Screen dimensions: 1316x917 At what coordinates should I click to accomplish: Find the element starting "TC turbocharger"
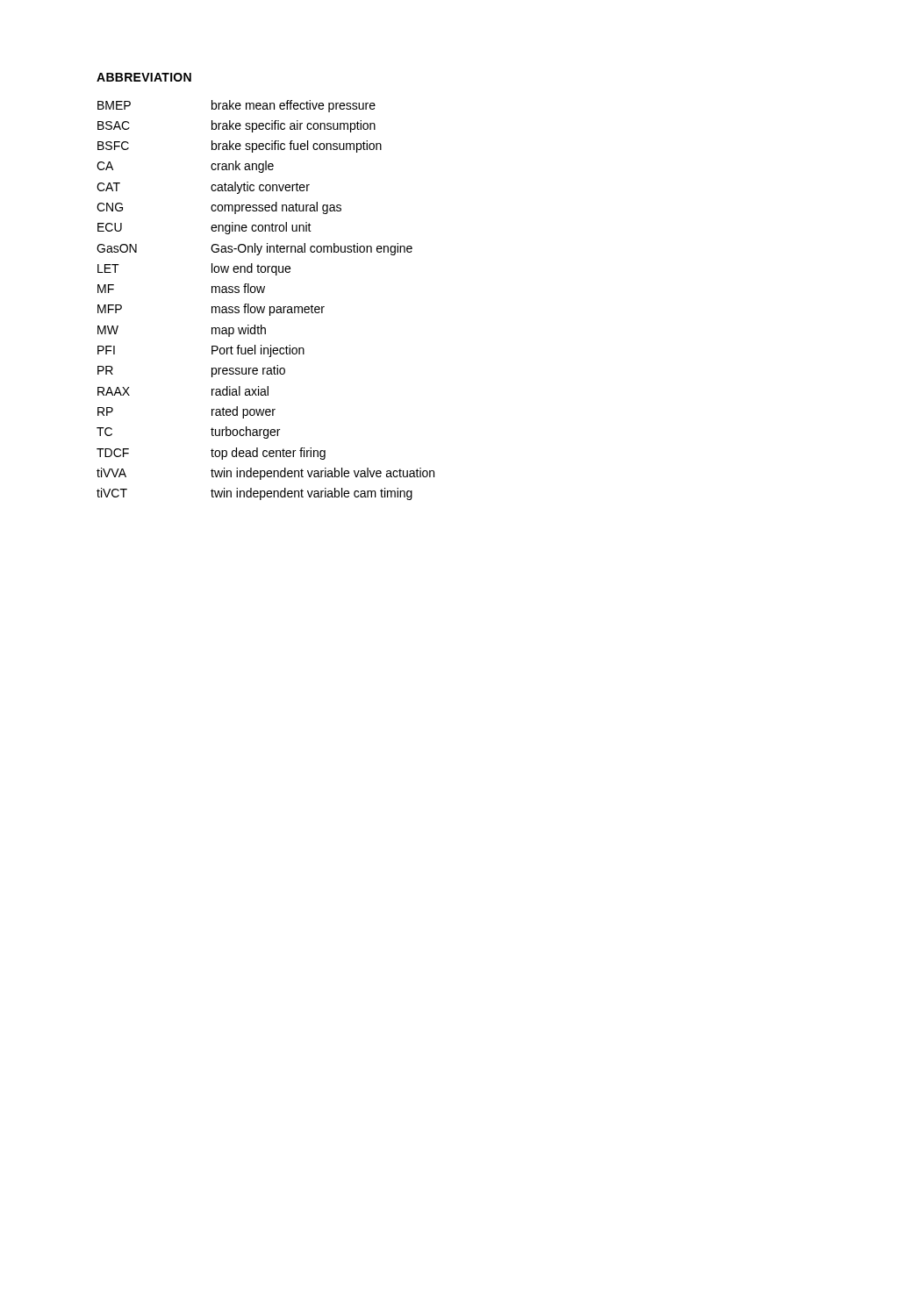105,432
